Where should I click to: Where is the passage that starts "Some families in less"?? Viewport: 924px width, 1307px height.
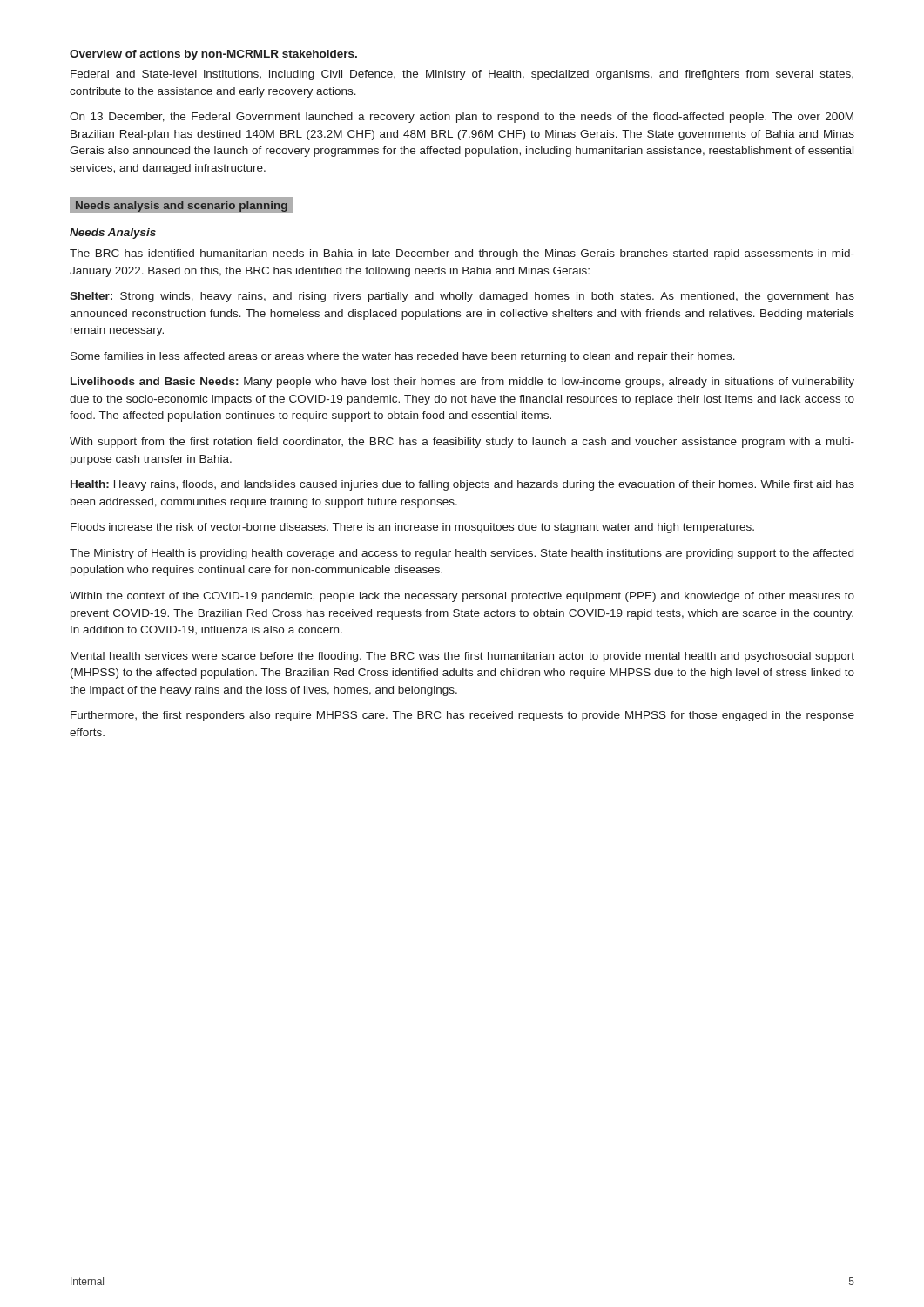[x=462, y=356]
